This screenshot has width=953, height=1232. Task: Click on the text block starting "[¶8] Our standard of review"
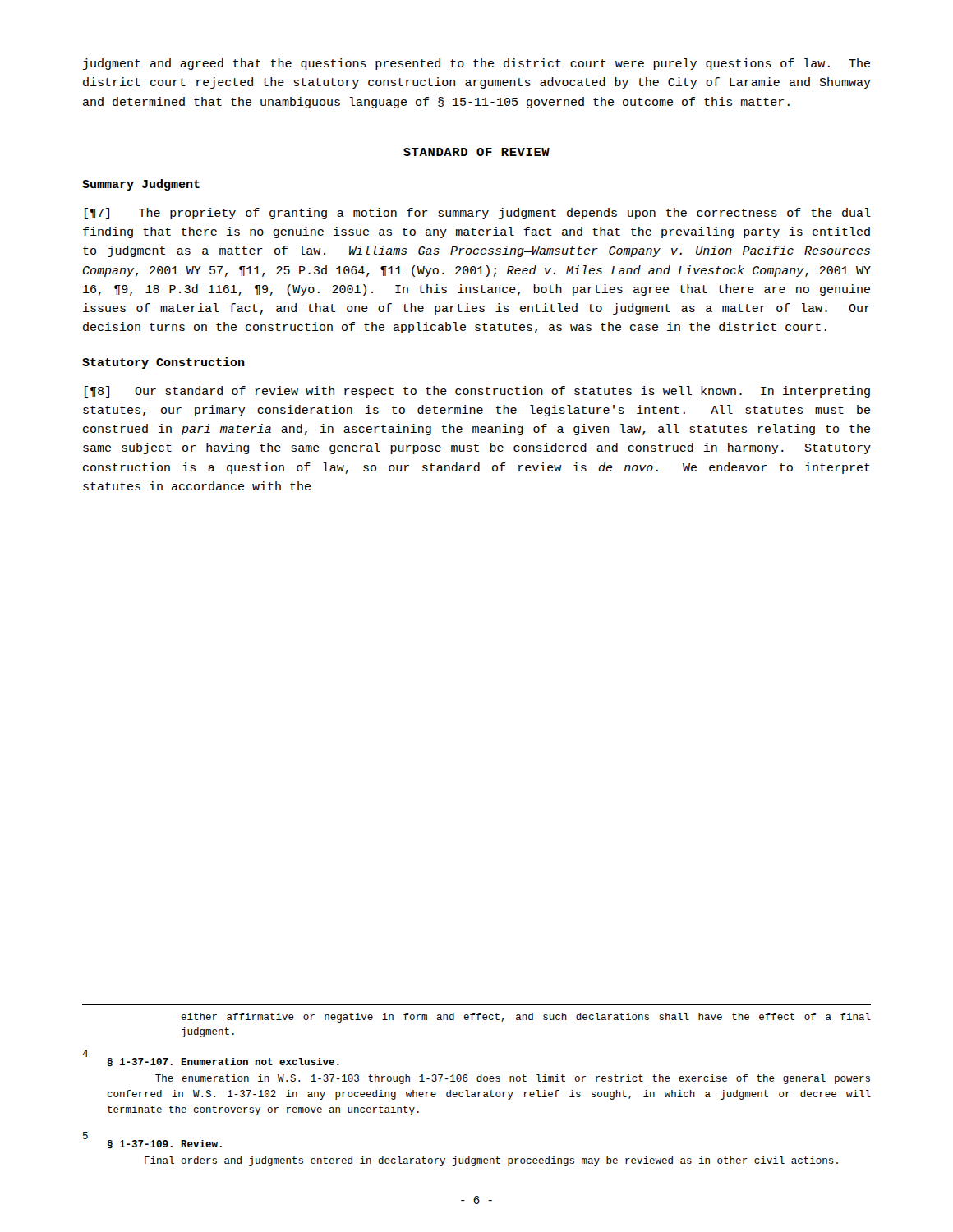point(476,440)
